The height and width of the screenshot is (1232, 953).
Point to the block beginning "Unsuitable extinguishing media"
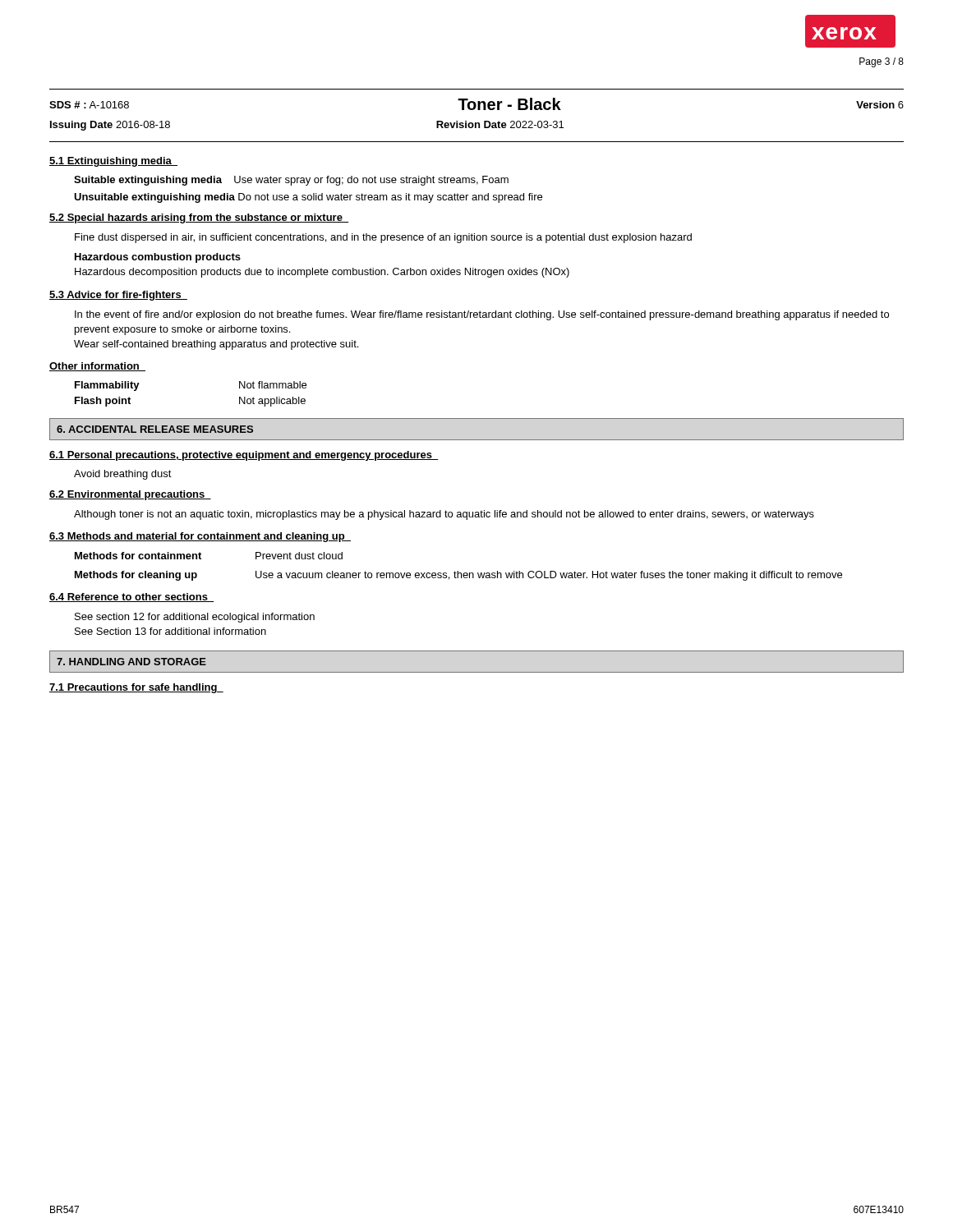[x=308, y=197]
